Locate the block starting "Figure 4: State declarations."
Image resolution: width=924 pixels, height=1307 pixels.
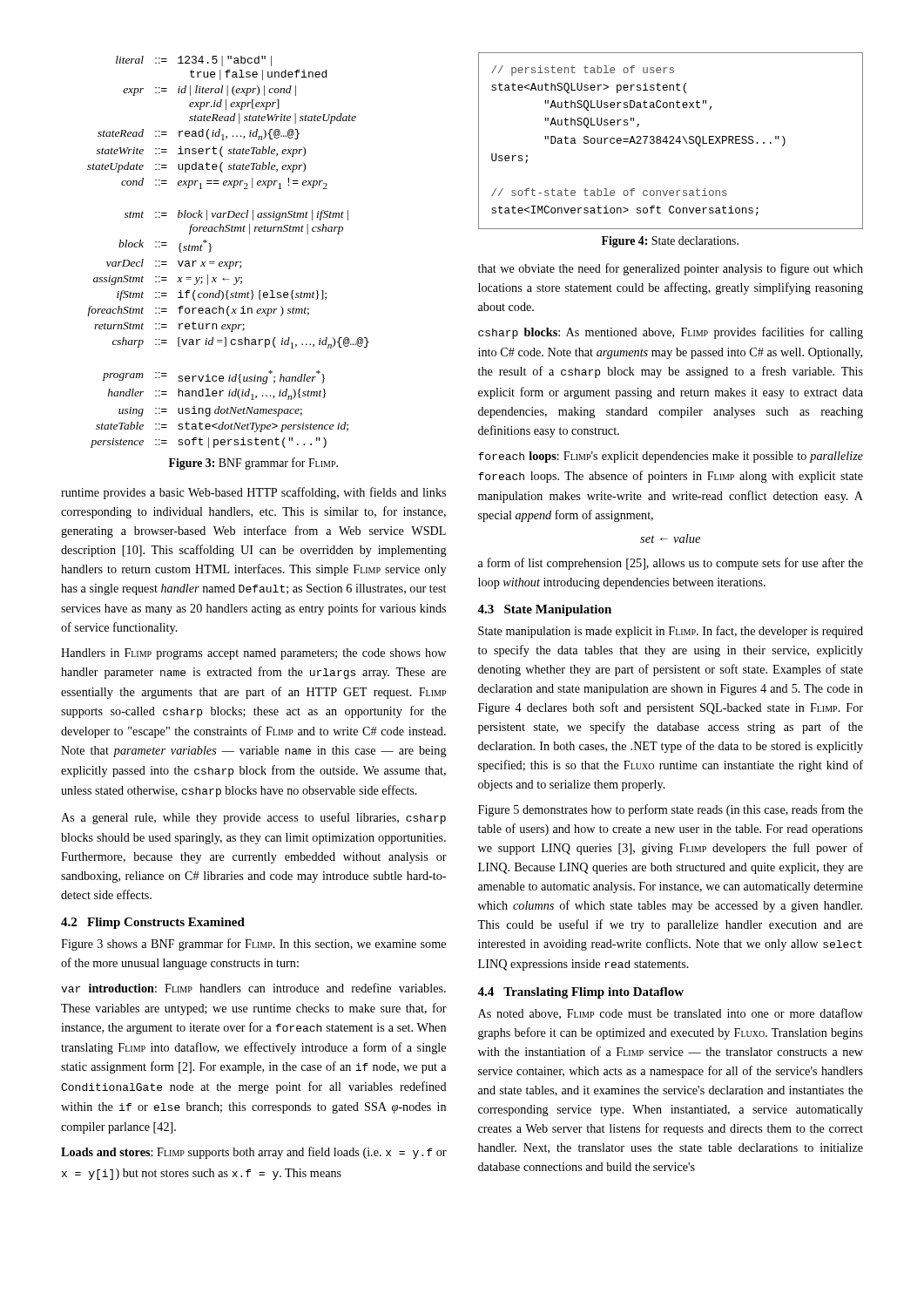(x=670, y=241)
